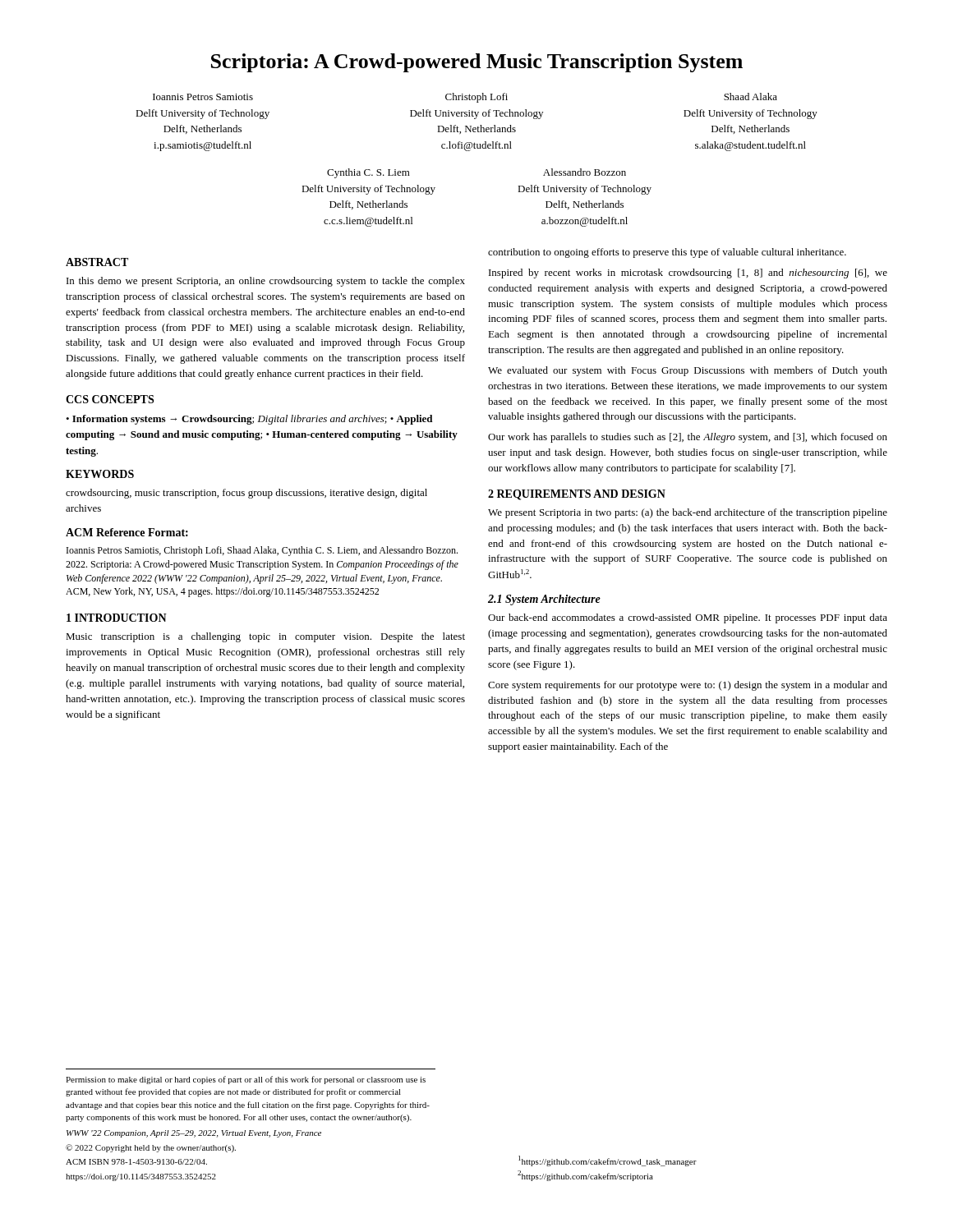Click on the section header that reads "1 INTRODUCTION"
The height and width of the screenshot is (1232, 953).
[x=116, y=618]
